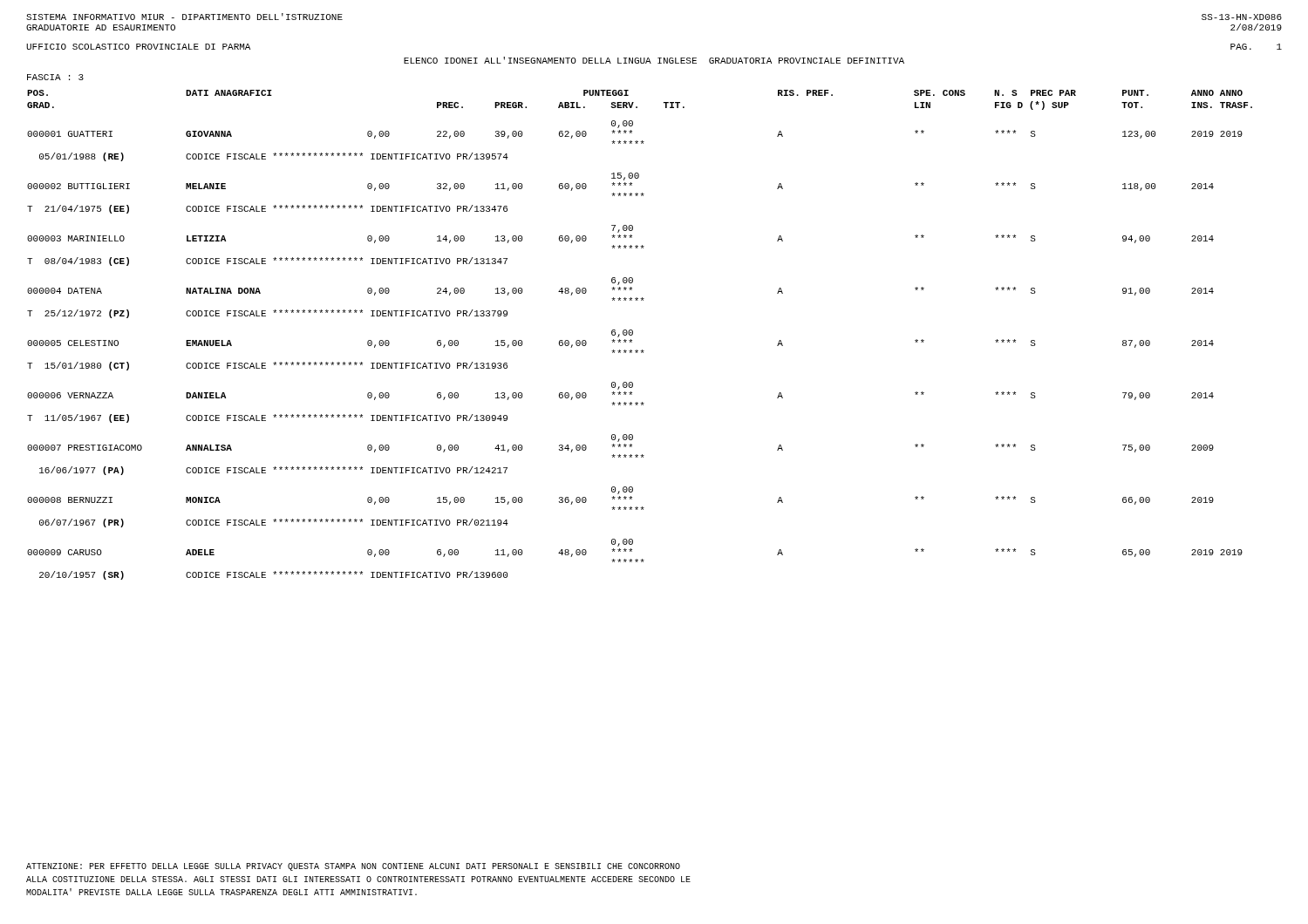Select the text block starting "UFFICIO SCOLASTICO PROVINCIALE DI PARMA PAG. 1"
Image resolution: width=1308 pixels, height=924 pixels.
tap(654, 47)
